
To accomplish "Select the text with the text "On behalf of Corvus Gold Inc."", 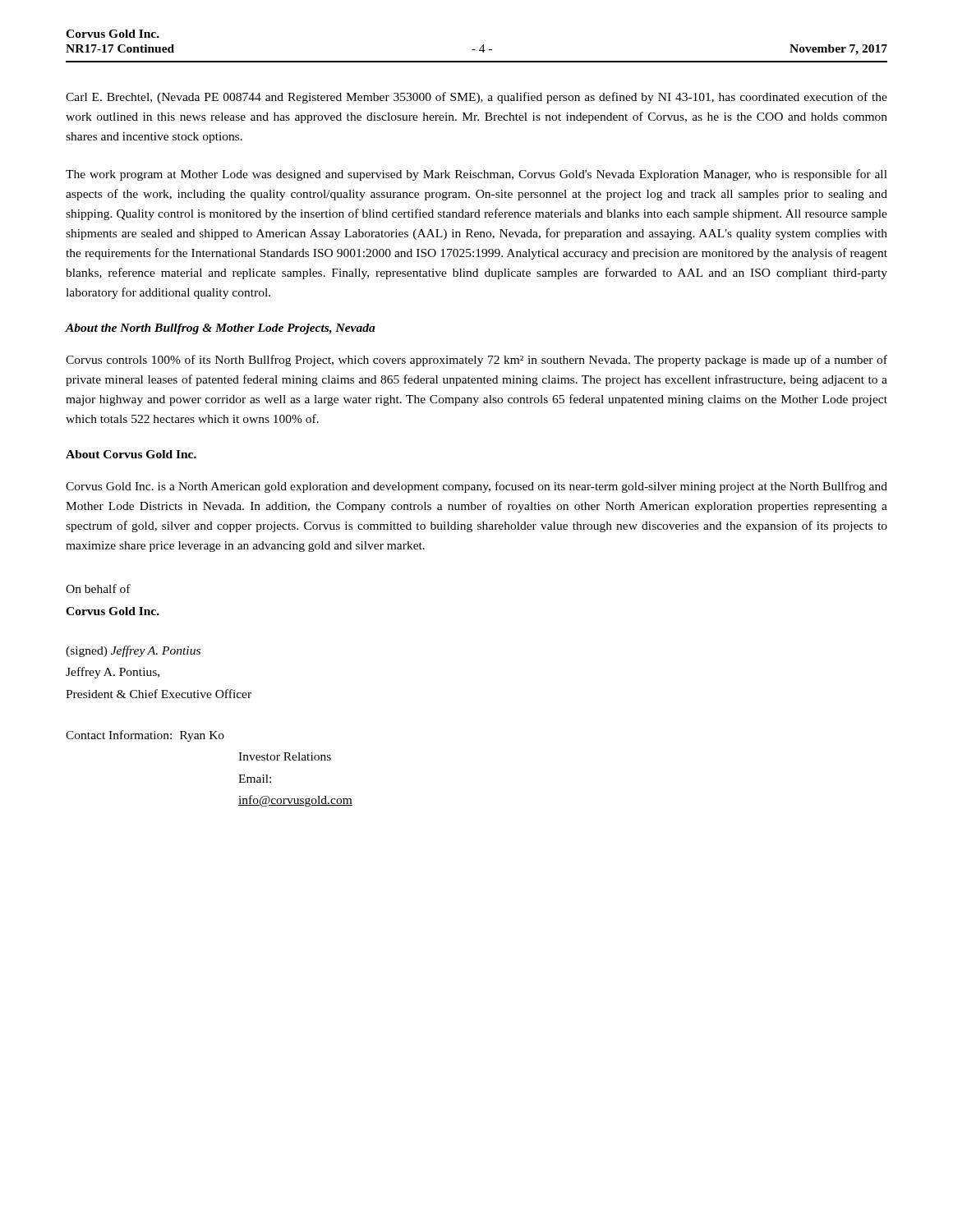I will click(x=113, y=600).
